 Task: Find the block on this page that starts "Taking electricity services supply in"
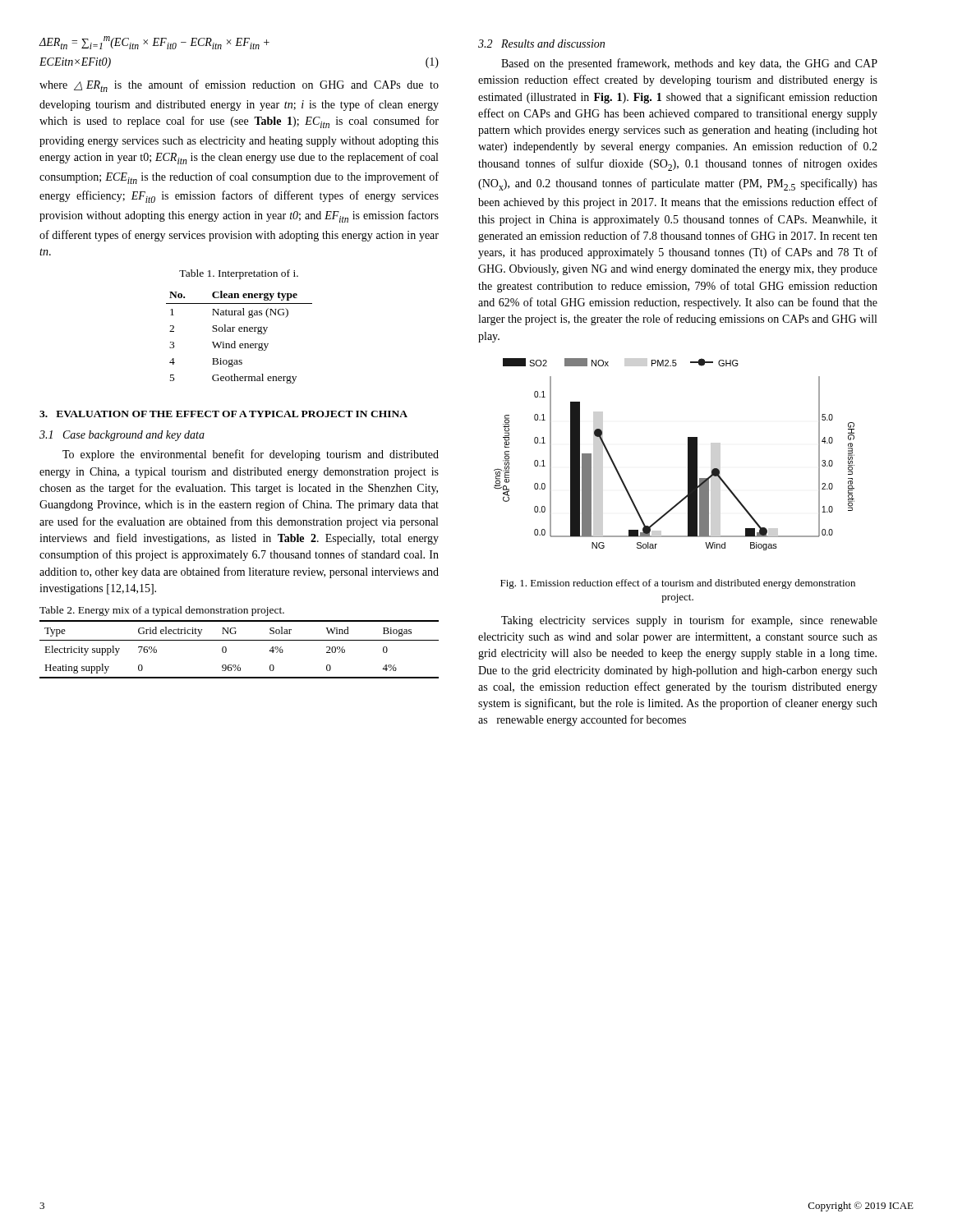click(678, 671)
